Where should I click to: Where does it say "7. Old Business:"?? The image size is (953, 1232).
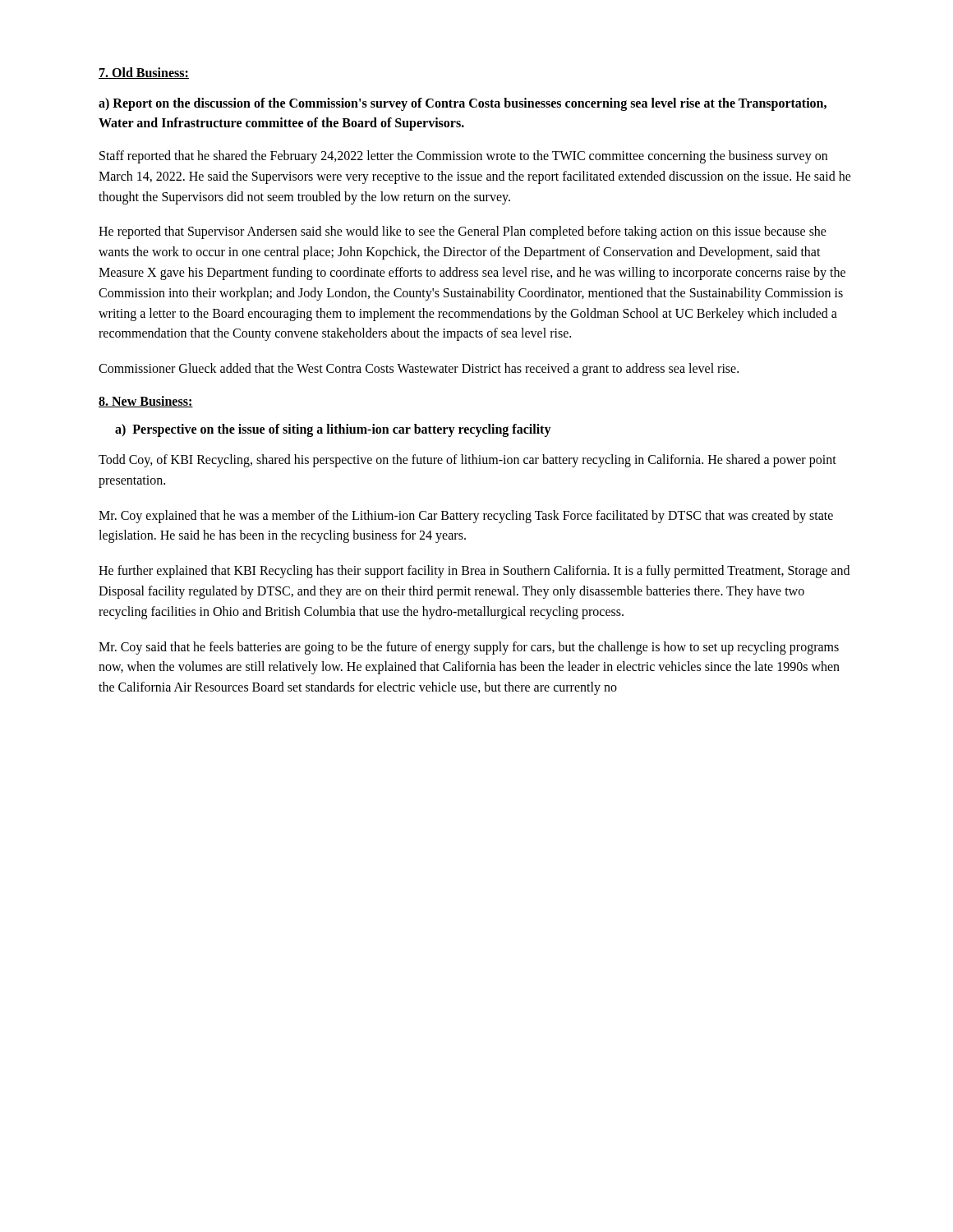coord(144,73)
